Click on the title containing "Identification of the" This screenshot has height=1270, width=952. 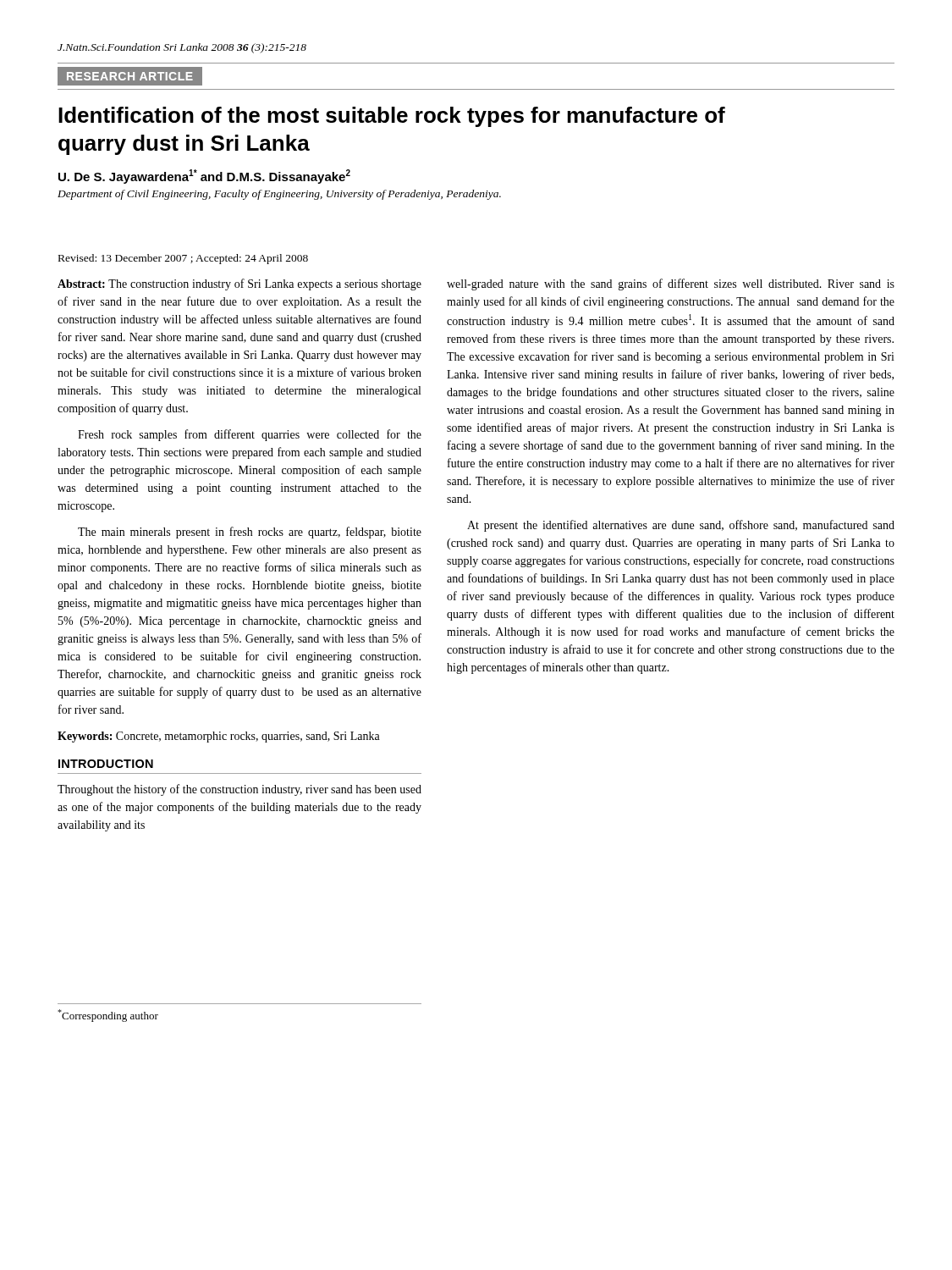pos(391,129)
